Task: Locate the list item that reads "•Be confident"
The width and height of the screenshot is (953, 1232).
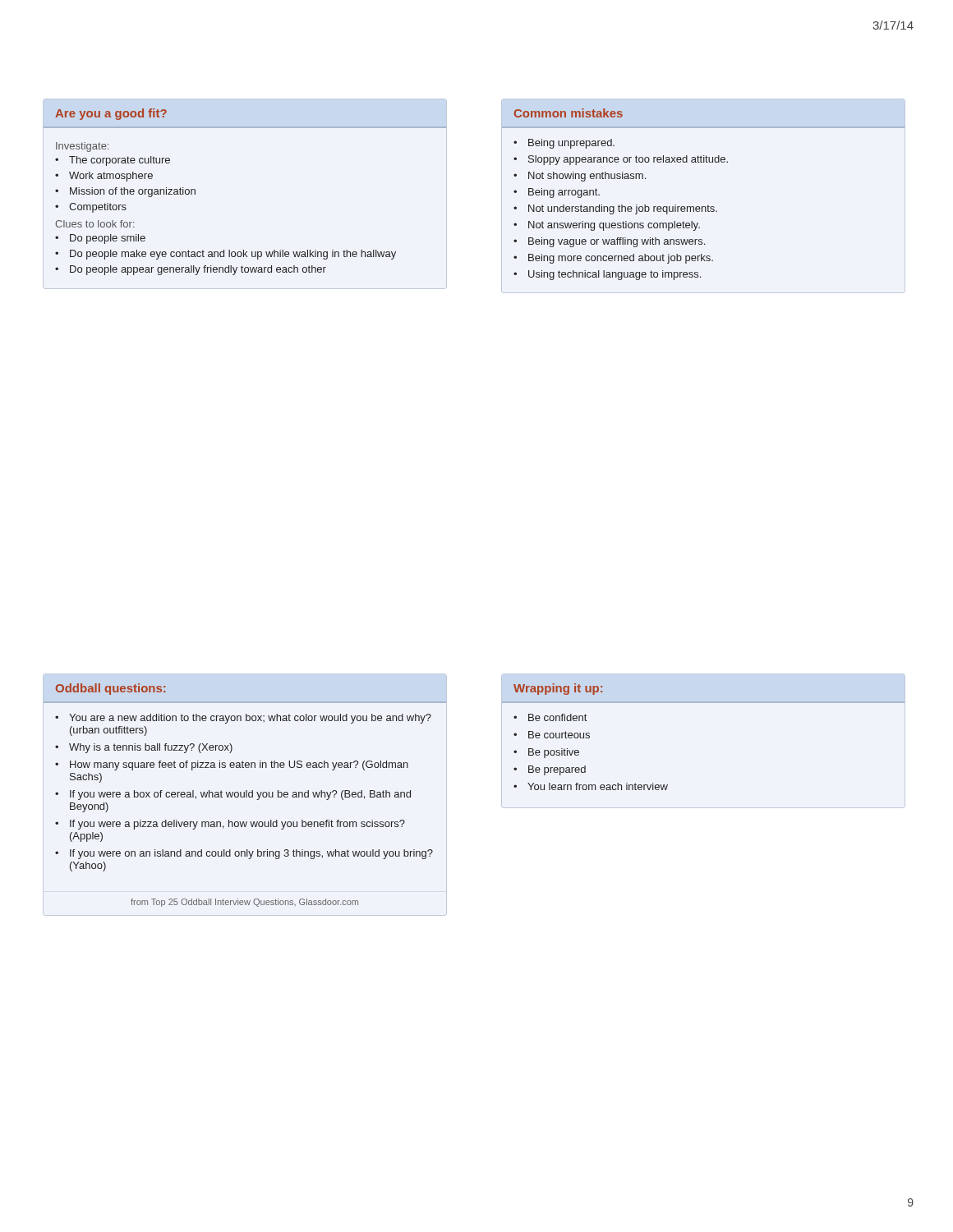Action: [x=550, y=717]
